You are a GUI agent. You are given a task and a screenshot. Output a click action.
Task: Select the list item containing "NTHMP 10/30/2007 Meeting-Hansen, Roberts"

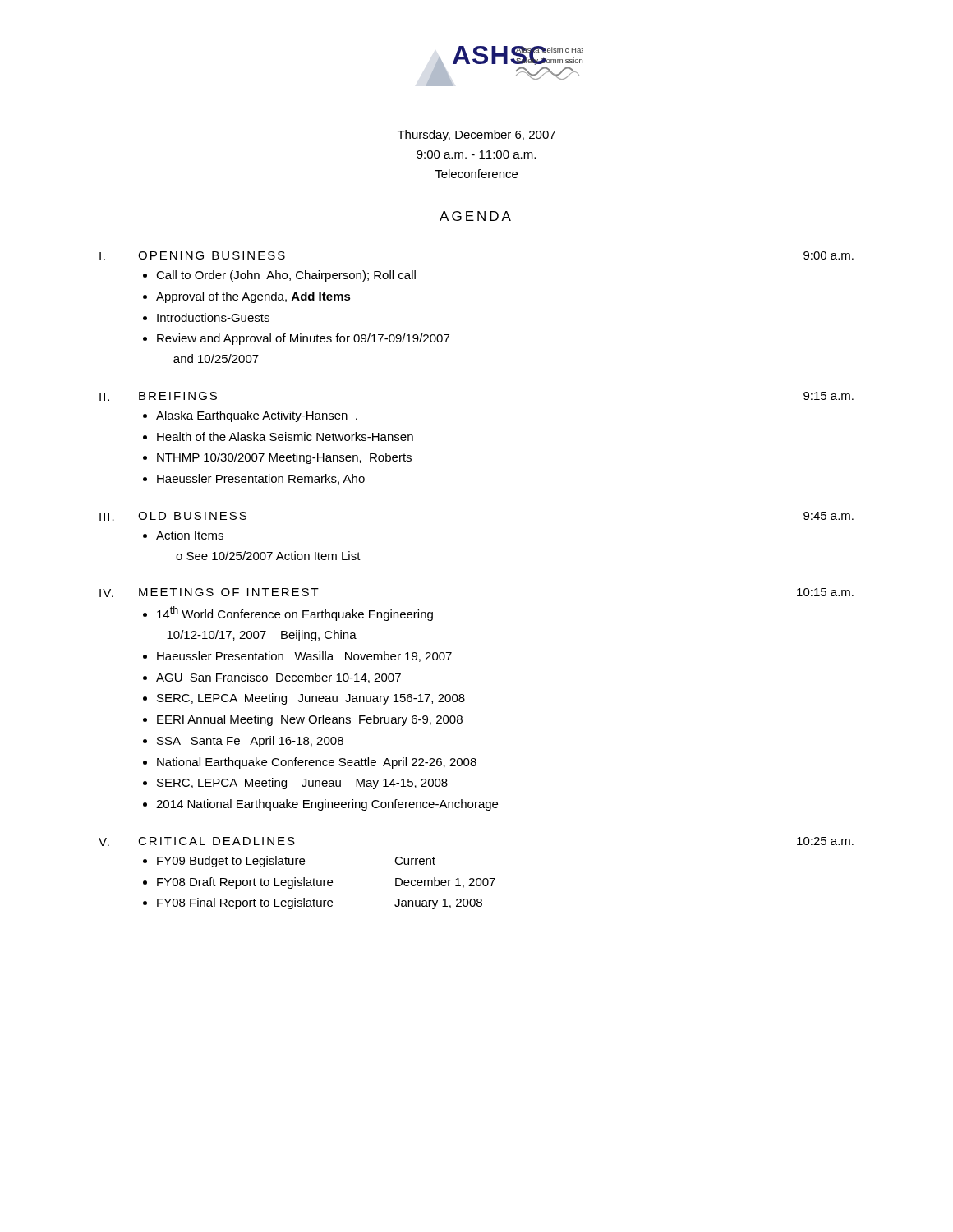click(284, 457)
